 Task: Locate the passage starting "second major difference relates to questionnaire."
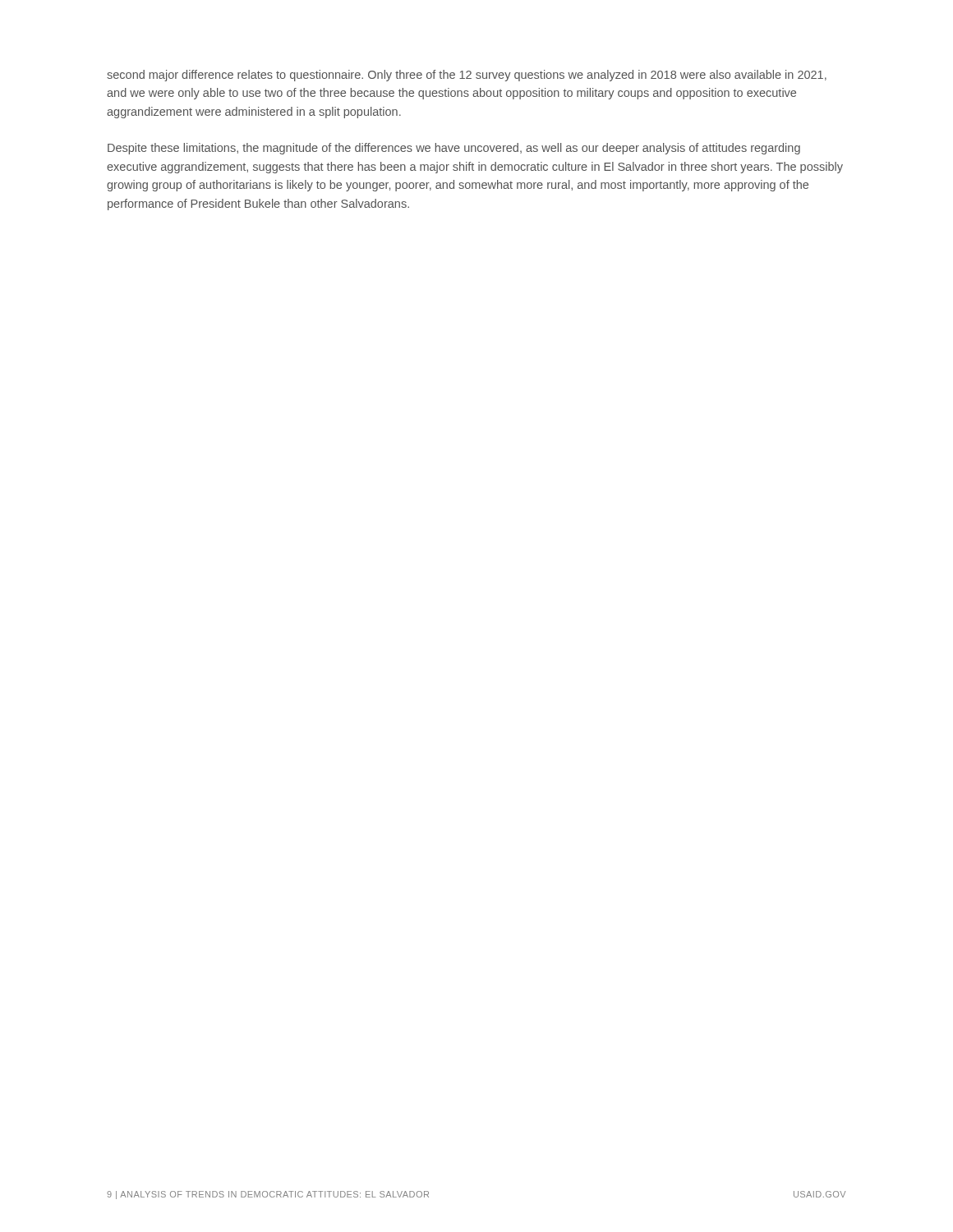(467, 93)
